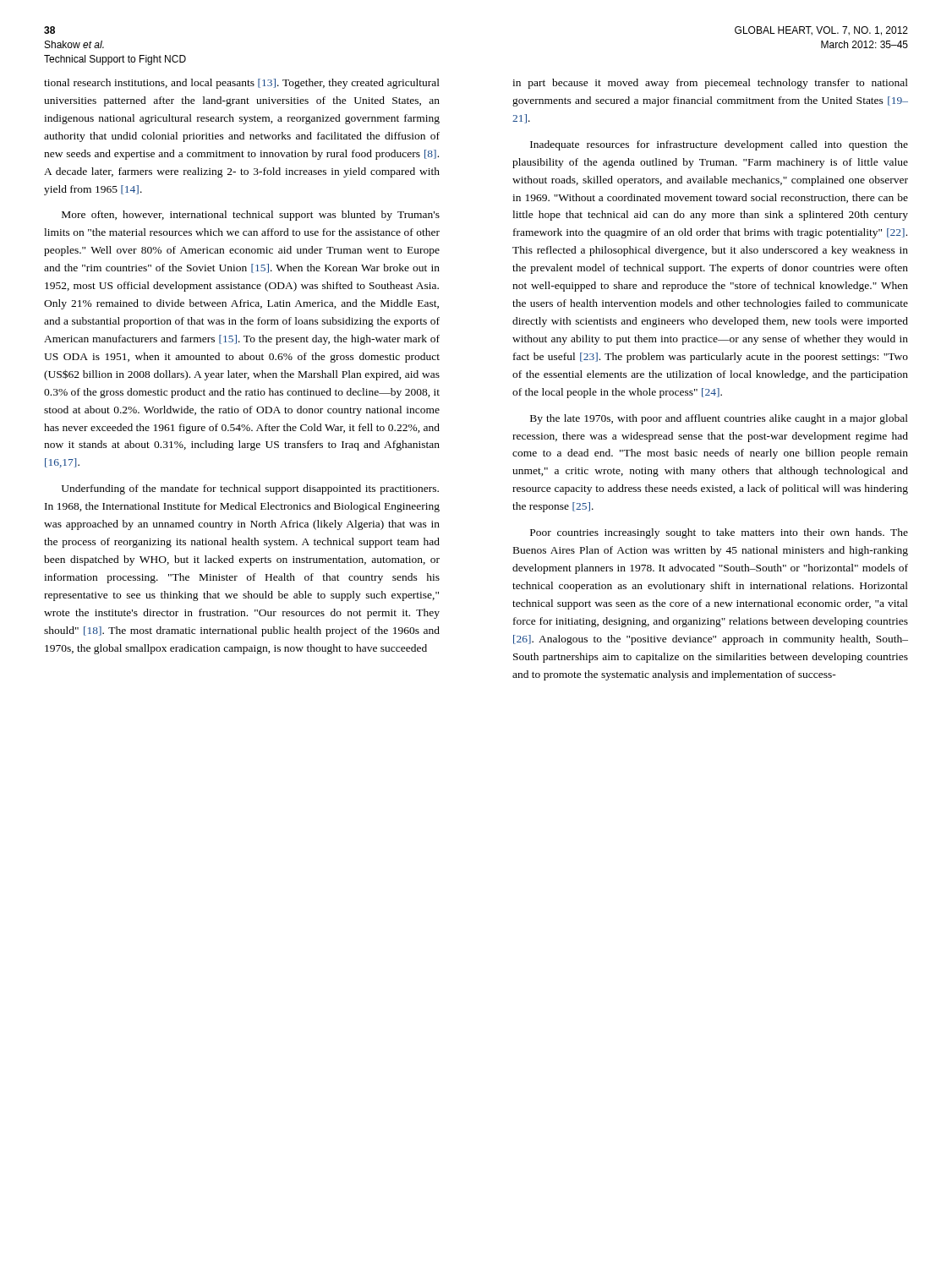Select the text block that says "tional research institutions, and local peasants"
The width and height of the screenshot is (952, 1268).
[x=242, y=135]
